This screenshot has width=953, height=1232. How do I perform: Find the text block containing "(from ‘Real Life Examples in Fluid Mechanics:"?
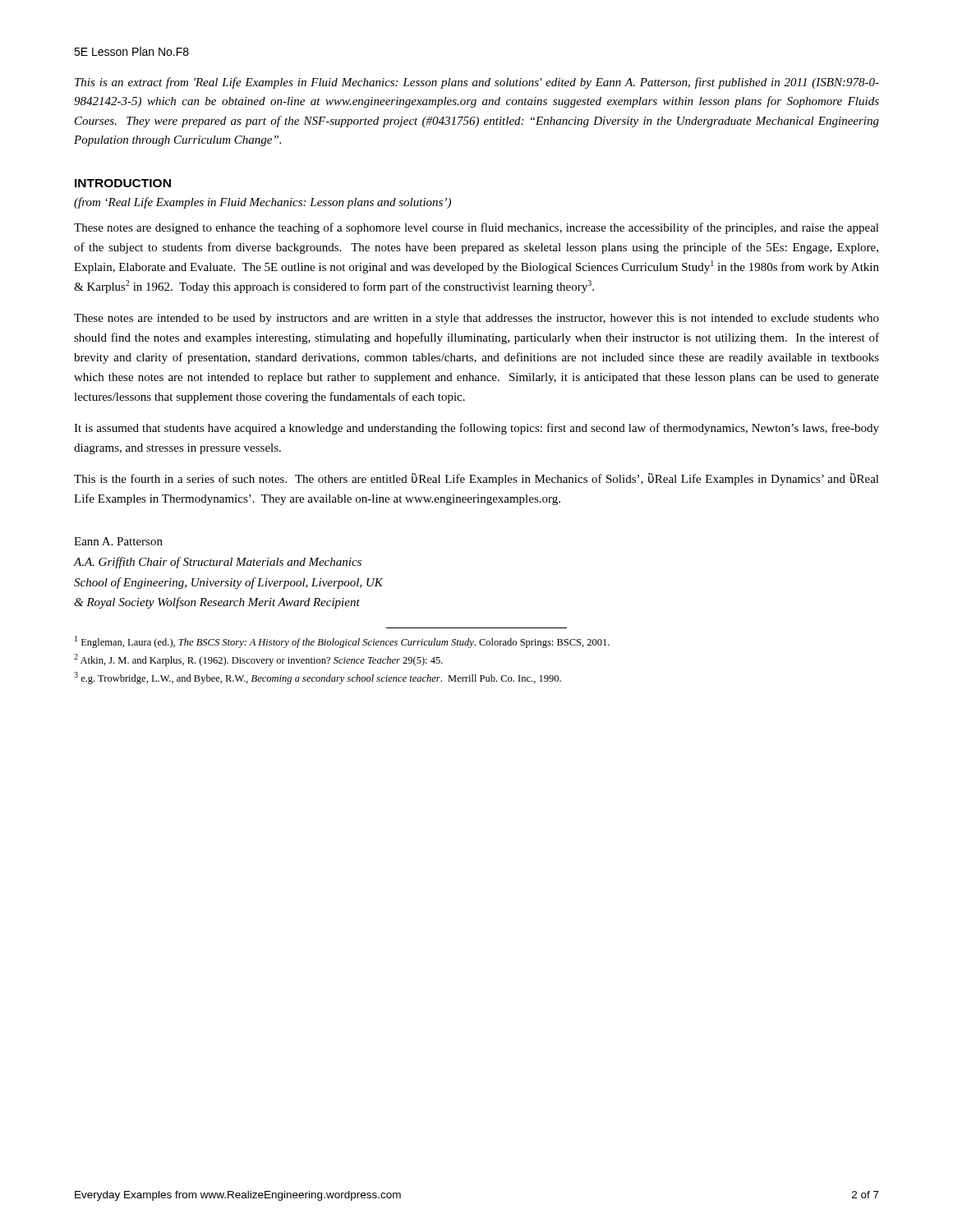coord(263,202)
